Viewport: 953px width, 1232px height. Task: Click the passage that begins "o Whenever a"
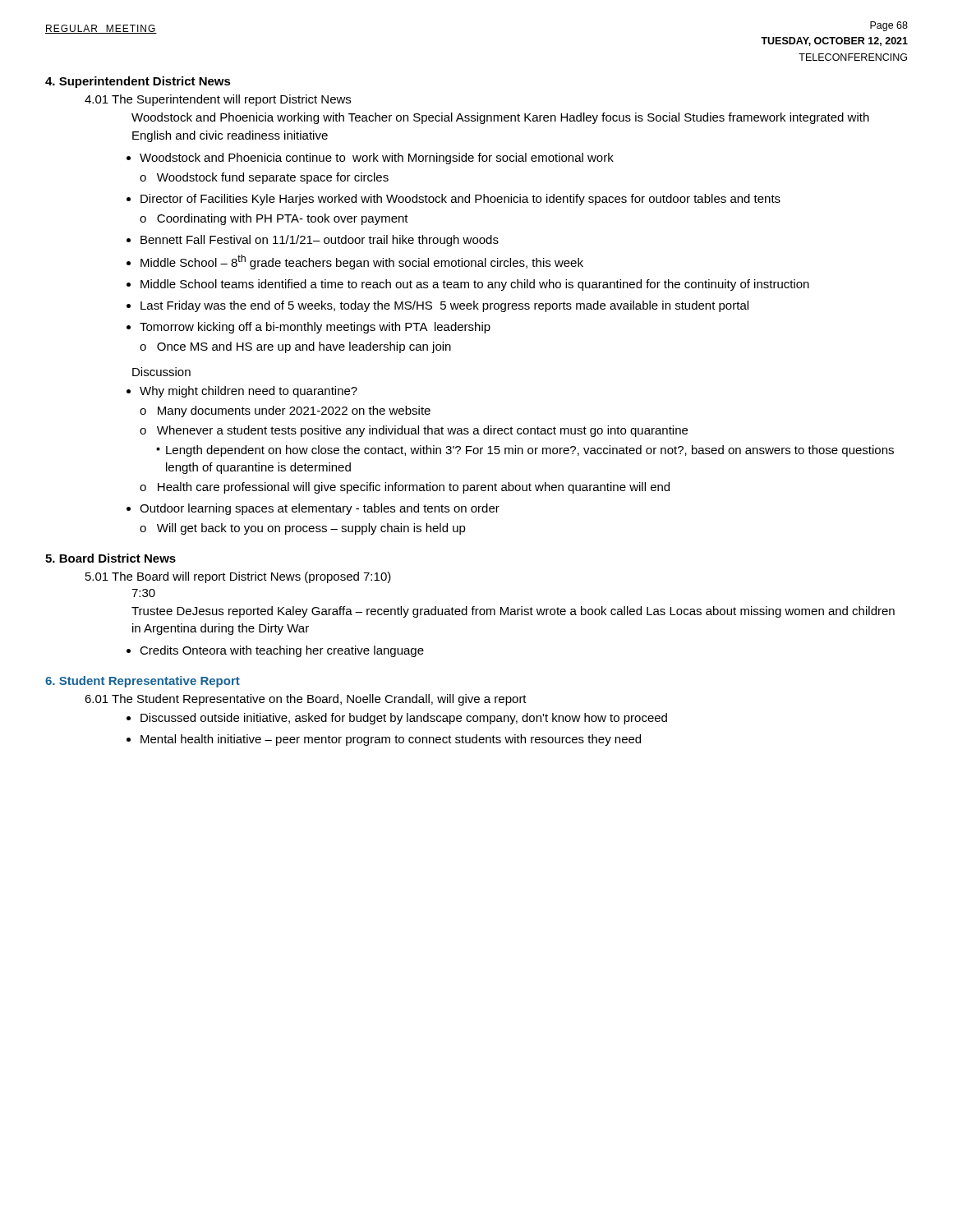click(x=524, y=449)
